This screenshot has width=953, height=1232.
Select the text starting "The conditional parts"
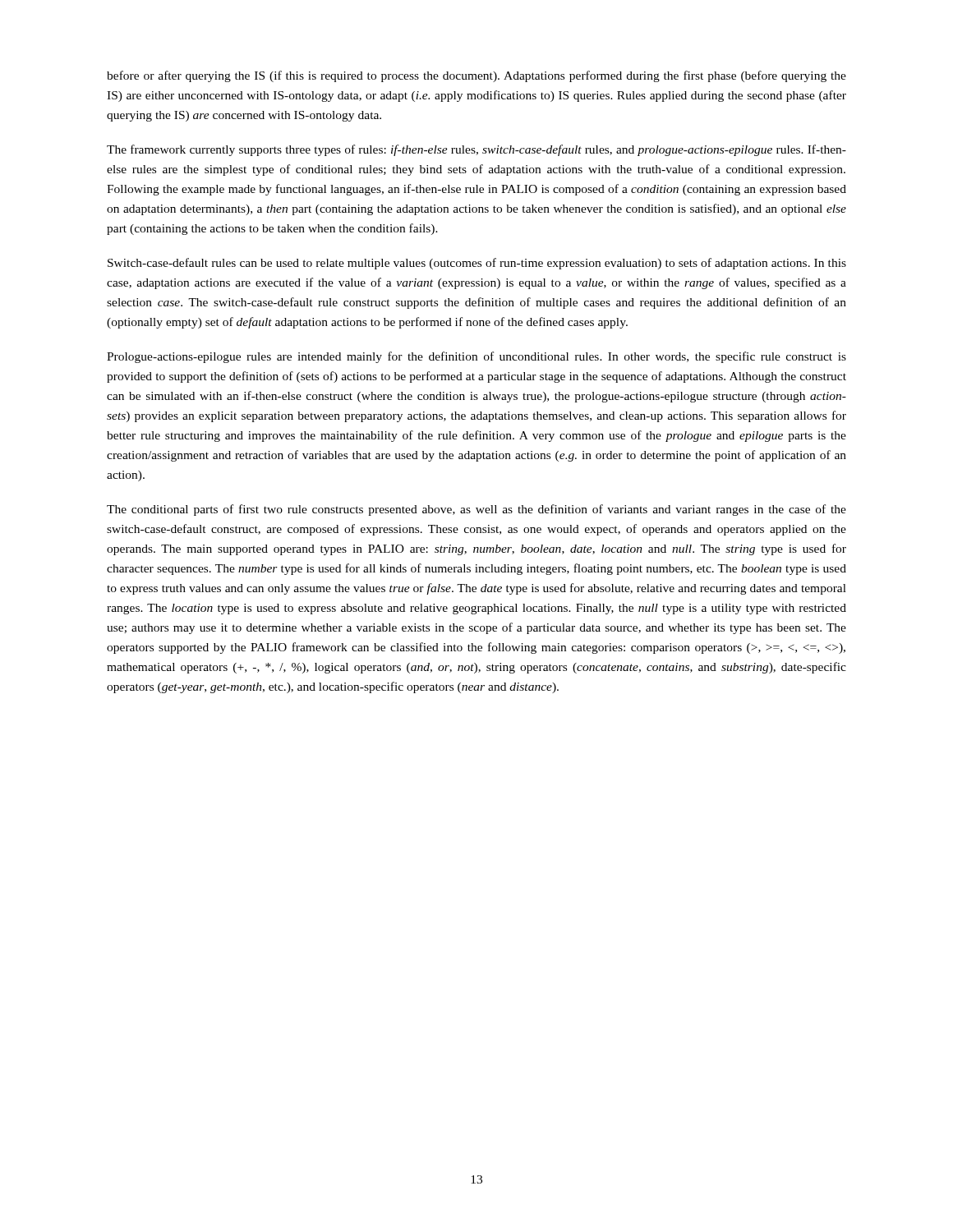click(476, 598)
